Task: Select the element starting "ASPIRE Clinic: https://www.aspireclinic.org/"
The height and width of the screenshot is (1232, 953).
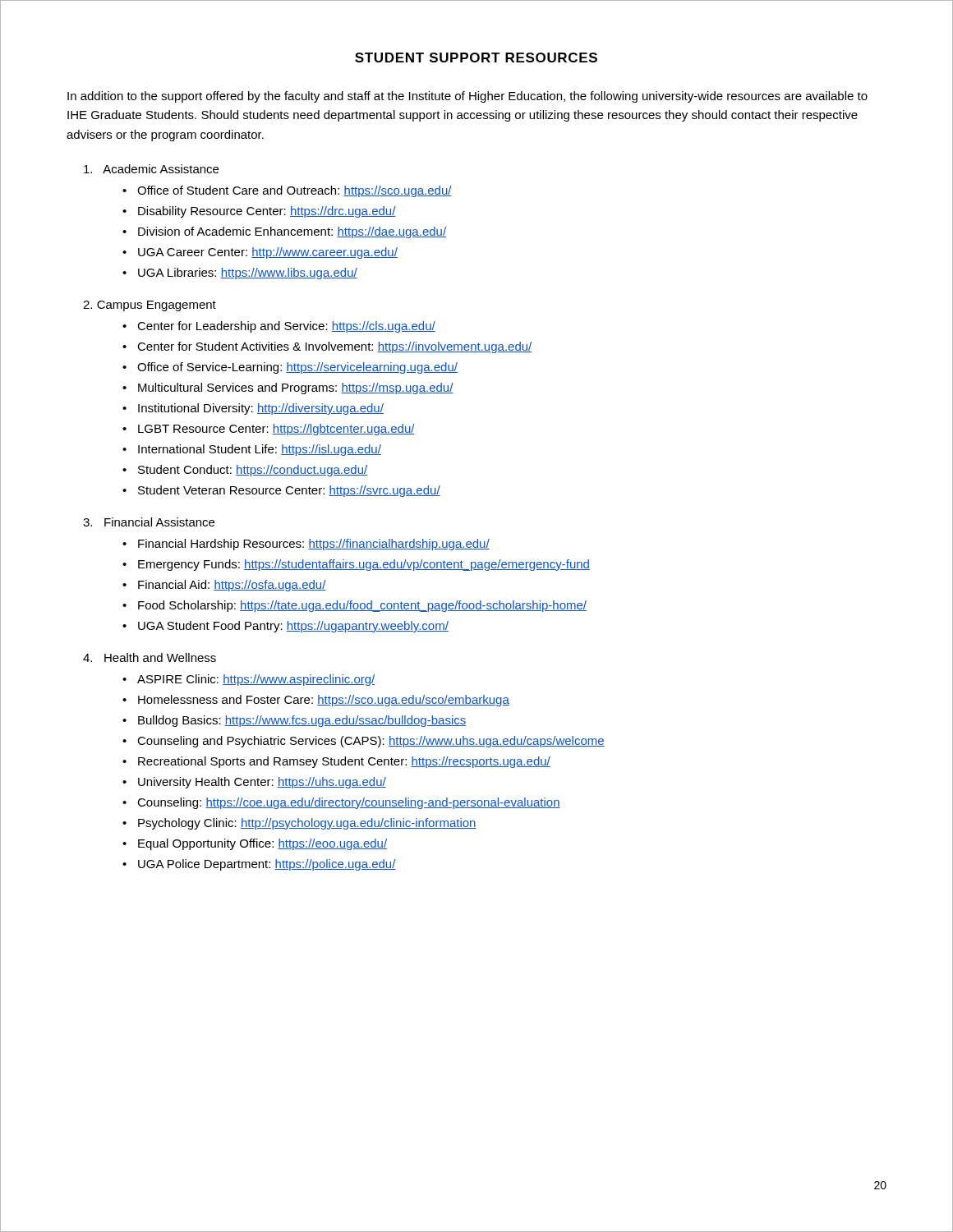Action: pyautogui.click(x=256, y=679)
